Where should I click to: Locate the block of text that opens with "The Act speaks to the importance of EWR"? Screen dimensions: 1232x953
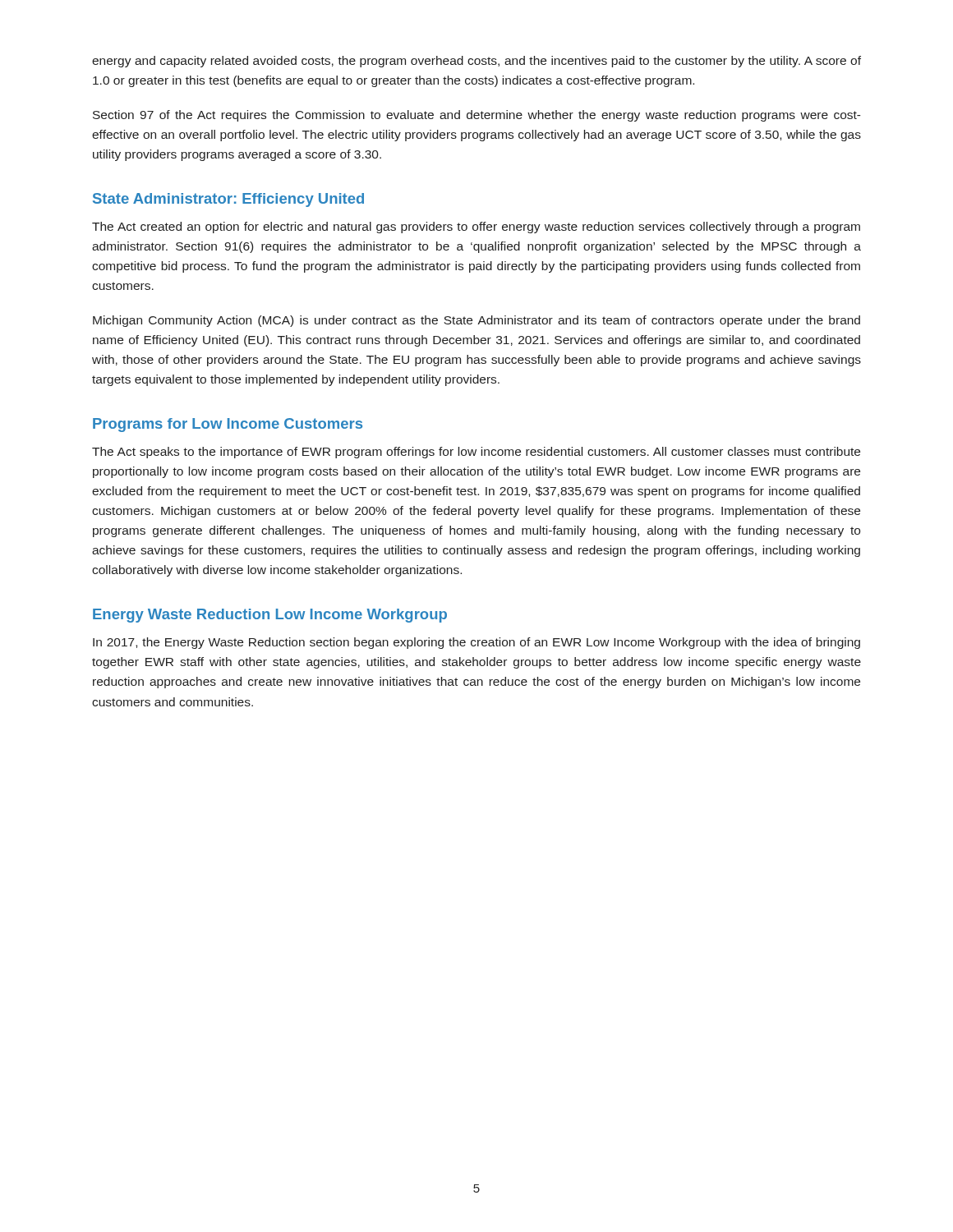[476, 511]
